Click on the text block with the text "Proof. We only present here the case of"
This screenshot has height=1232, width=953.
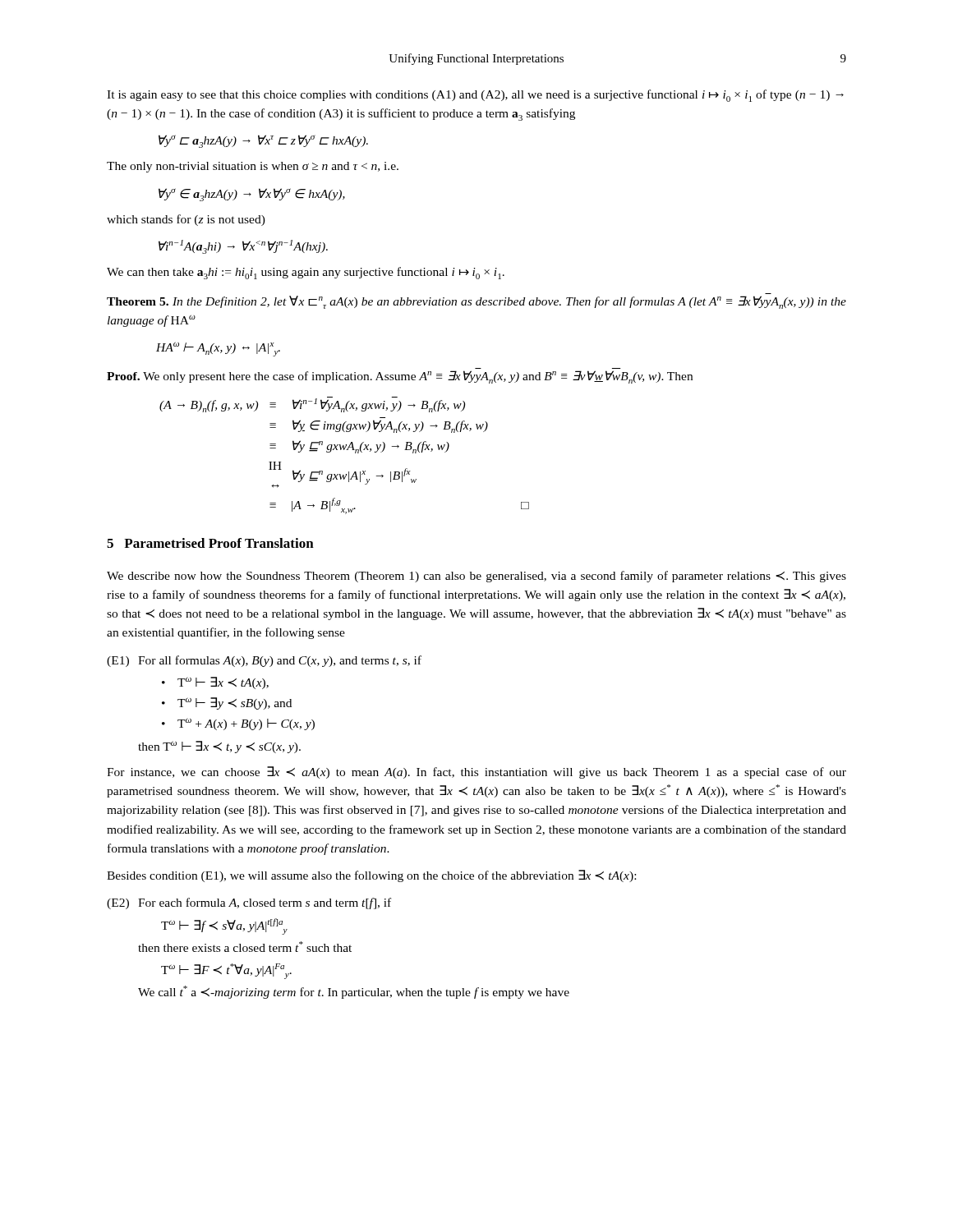pyautogui.click(x=476, y=376)
